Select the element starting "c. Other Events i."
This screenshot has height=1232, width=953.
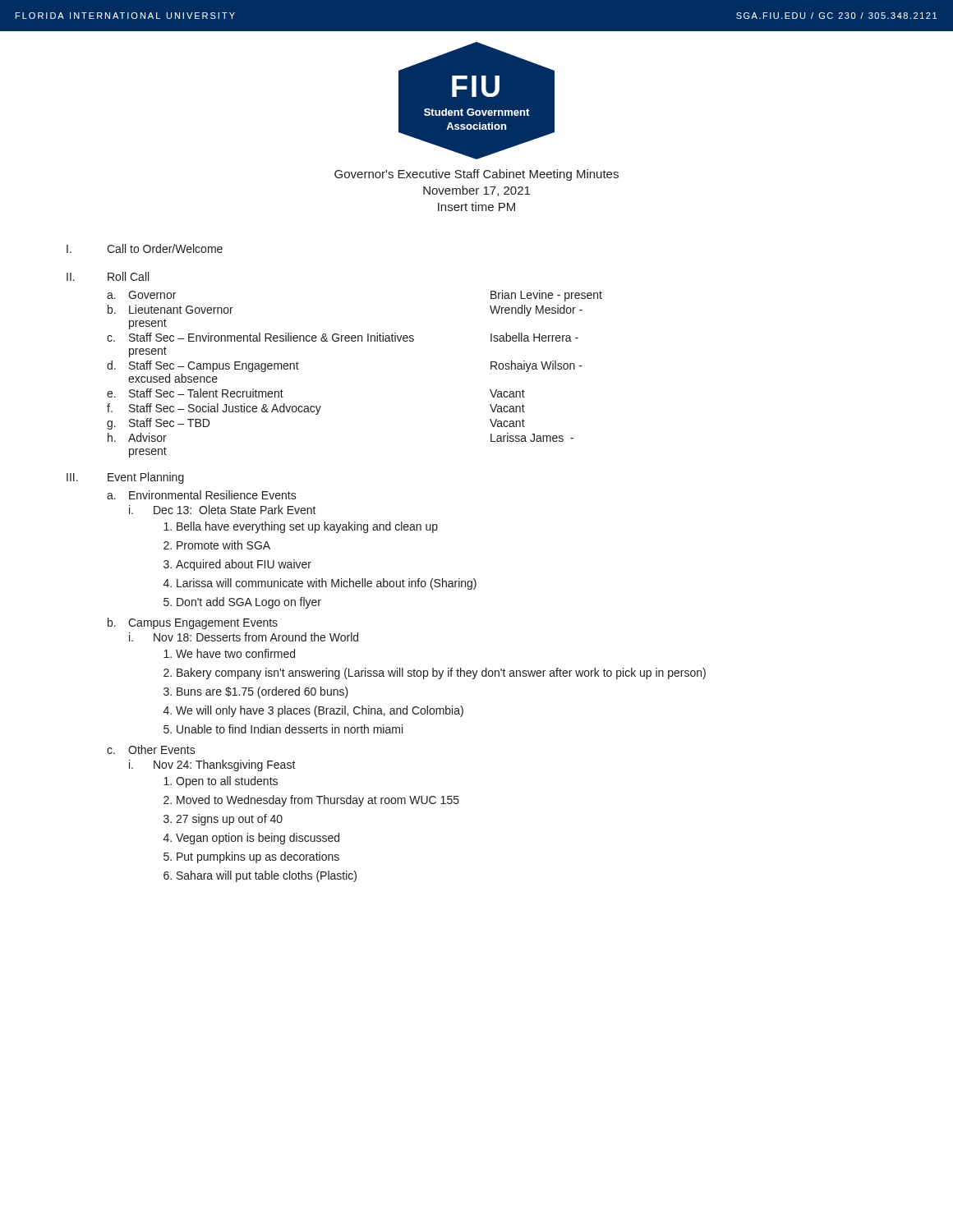coord(151,749)
